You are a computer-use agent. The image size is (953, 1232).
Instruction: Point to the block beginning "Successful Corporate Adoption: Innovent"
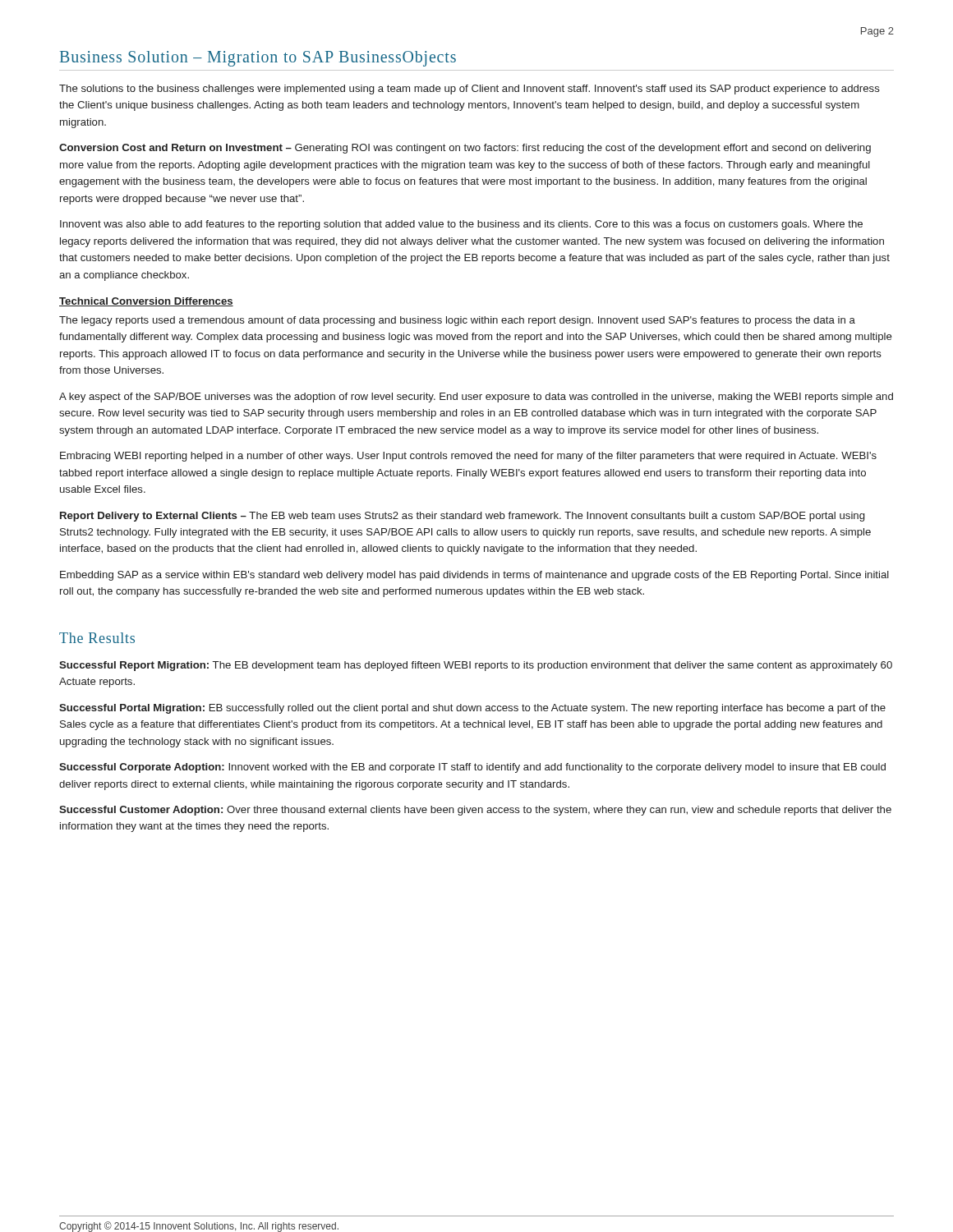coord(473,775)
